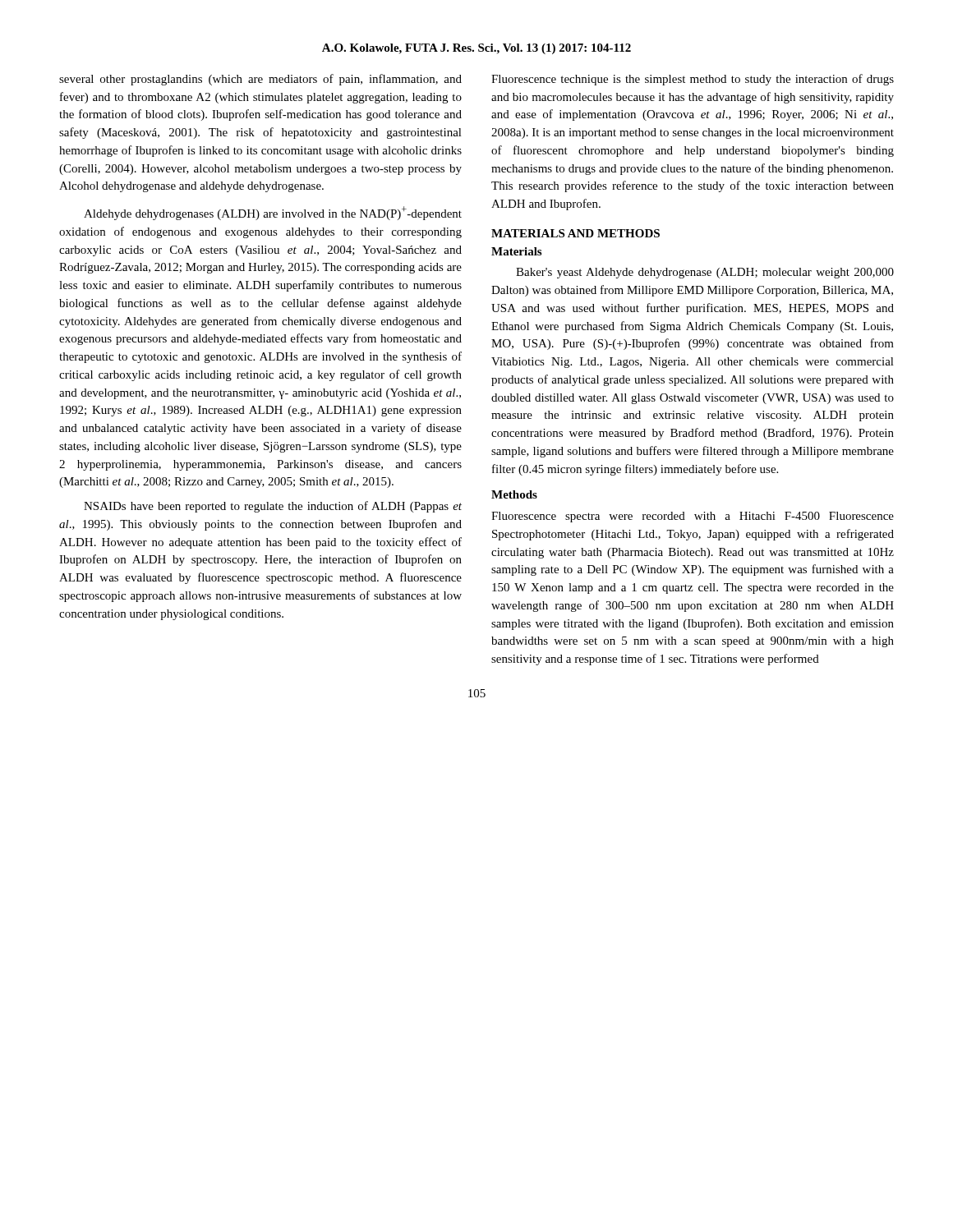Where does it say "MATERIALS AND METHODS Materials"?
Image resolution: width=953 pixels, height=1232 pixels.
(x=576, y=242)
